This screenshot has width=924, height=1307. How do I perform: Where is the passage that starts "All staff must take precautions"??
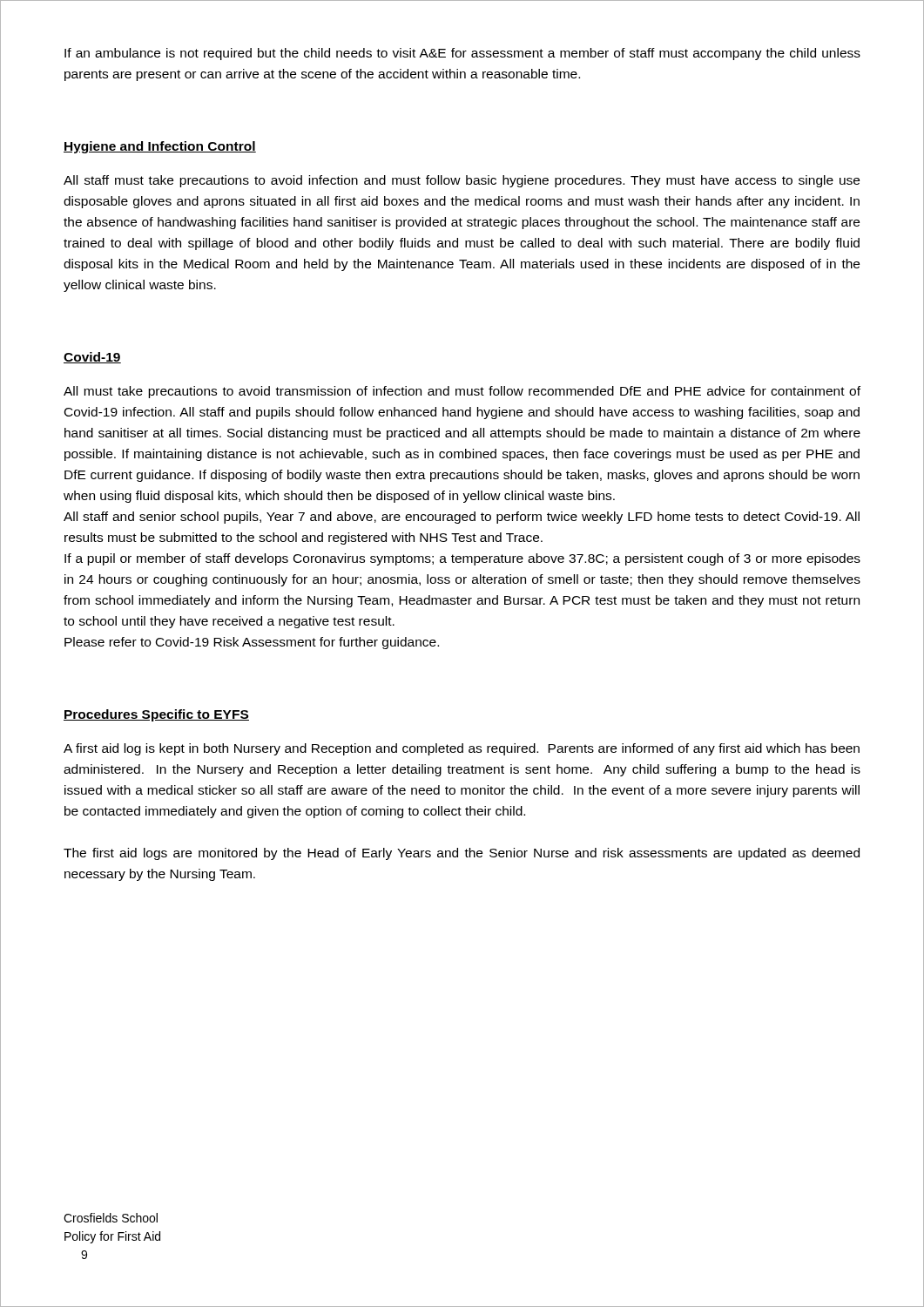pyautogui.click(x=462, y=232)
